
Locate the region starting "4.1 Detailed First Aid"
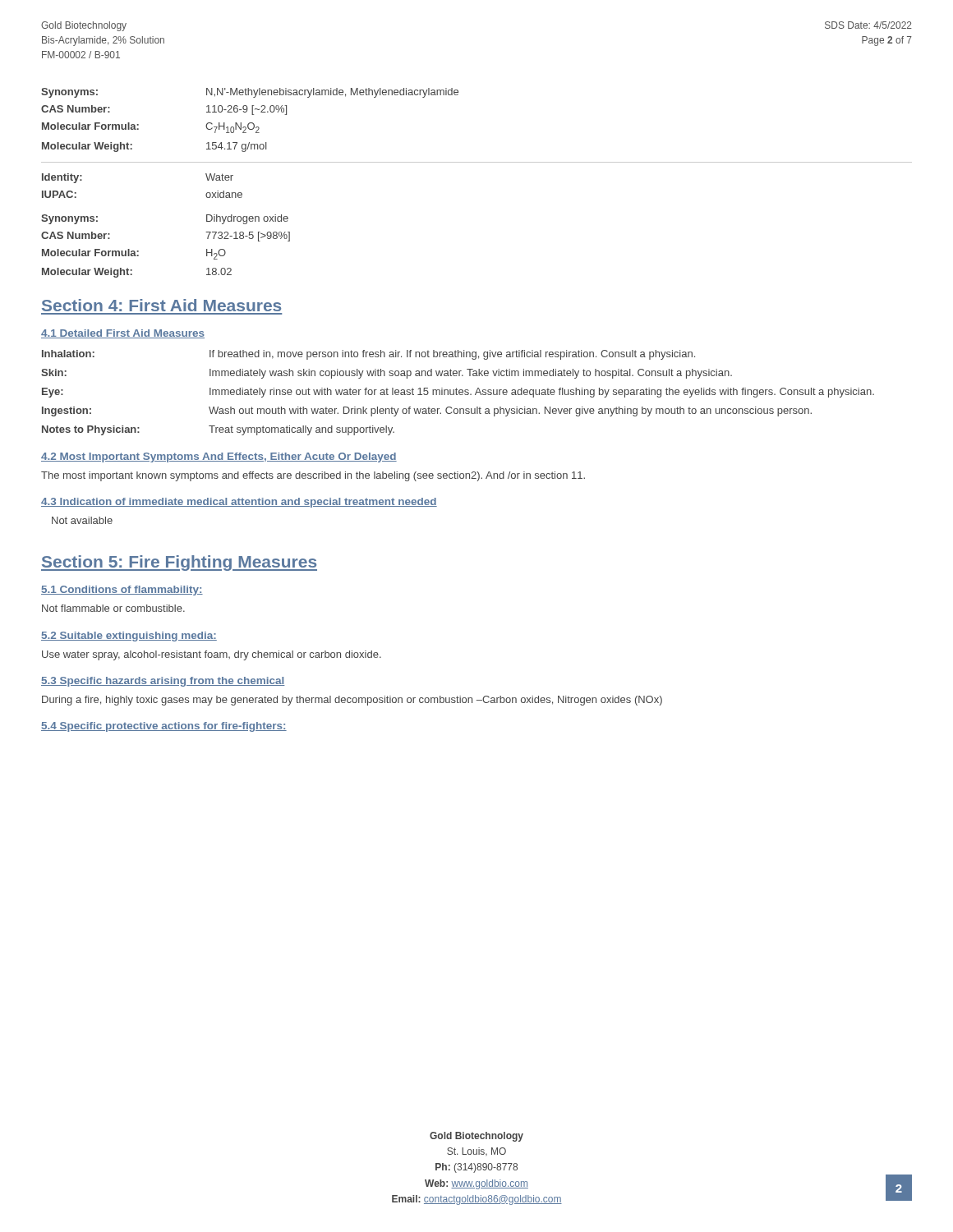point(123,333)
